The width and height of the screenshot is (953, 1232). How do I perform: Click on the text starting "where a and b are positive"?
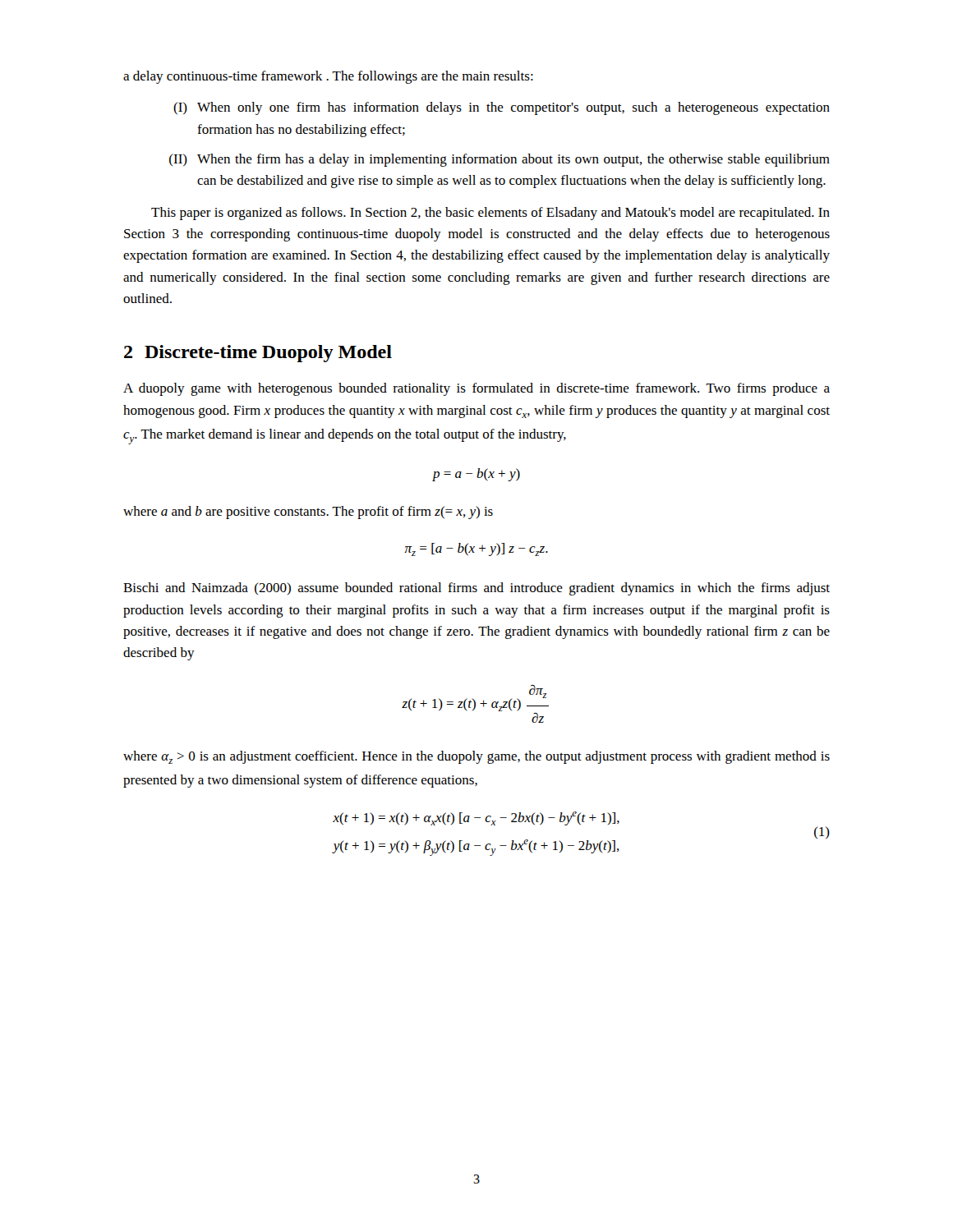(308, 511)
